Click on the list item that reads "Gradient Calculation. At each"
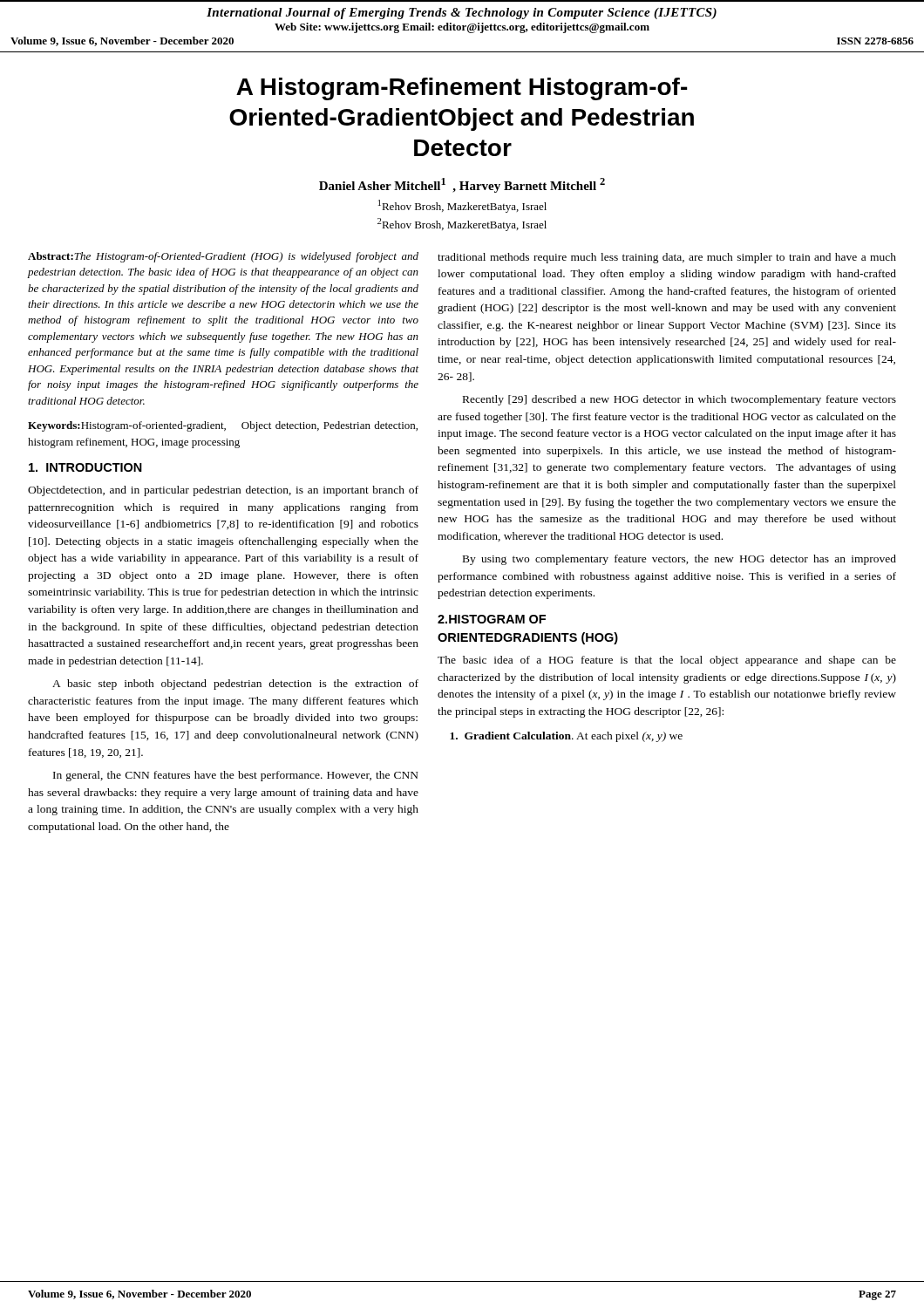The image size is (924, 1308). tap(560, 736)
